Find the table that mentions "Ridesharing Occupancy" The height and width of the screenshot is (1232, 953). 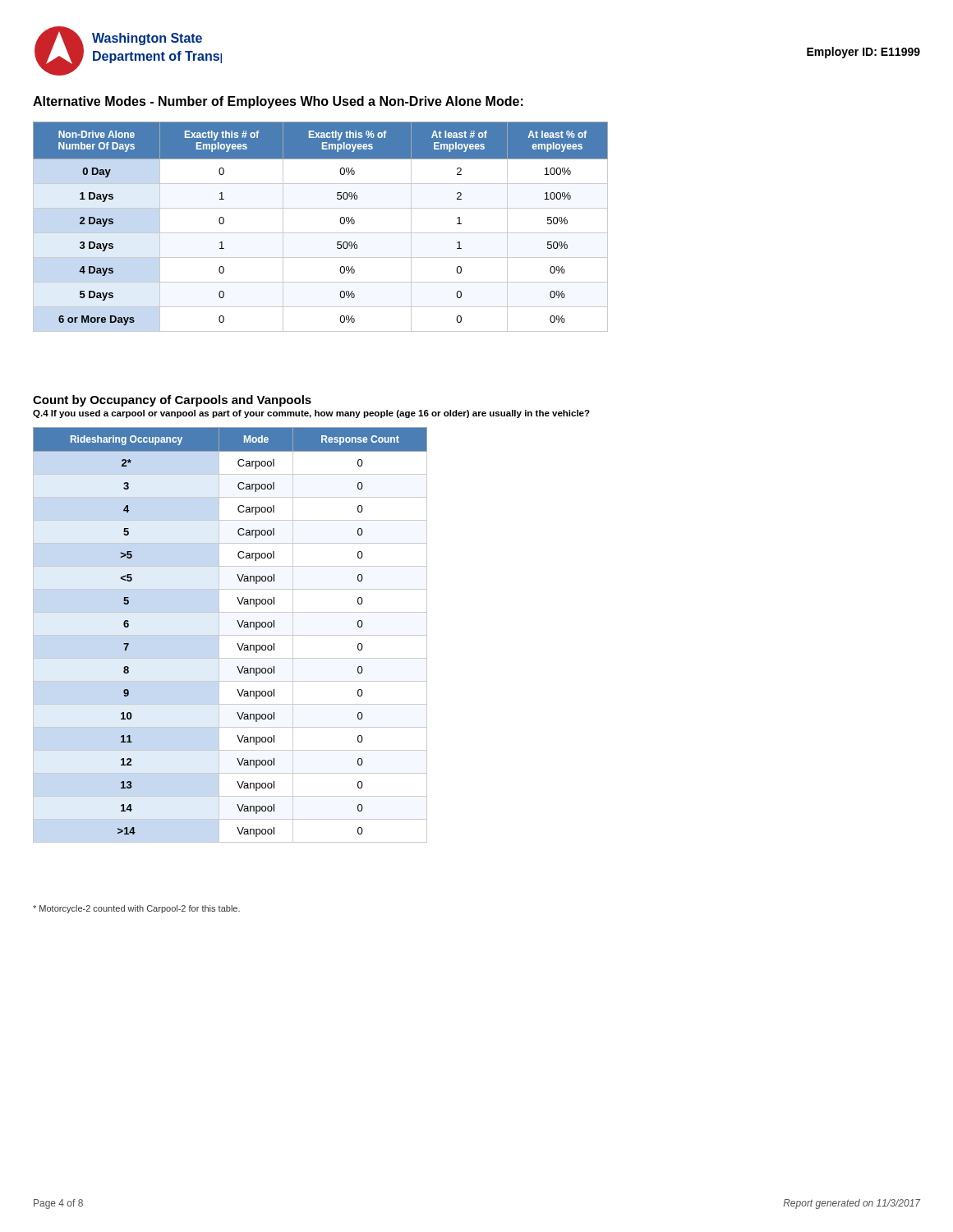(x=230, y=635)
